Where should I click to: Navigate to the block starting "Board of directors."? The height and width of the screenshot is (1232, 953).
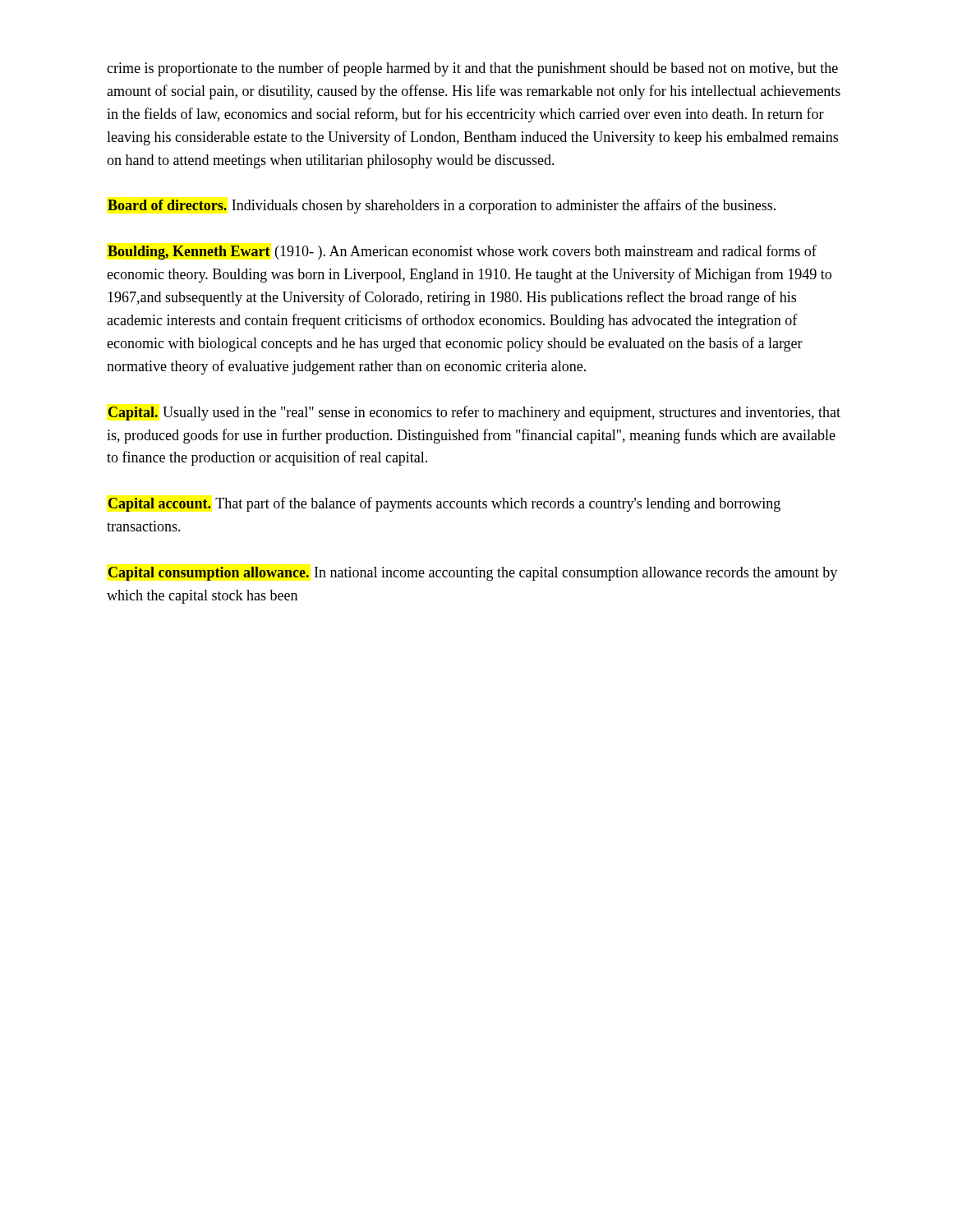pyautogui.click(x=442, y=206)
